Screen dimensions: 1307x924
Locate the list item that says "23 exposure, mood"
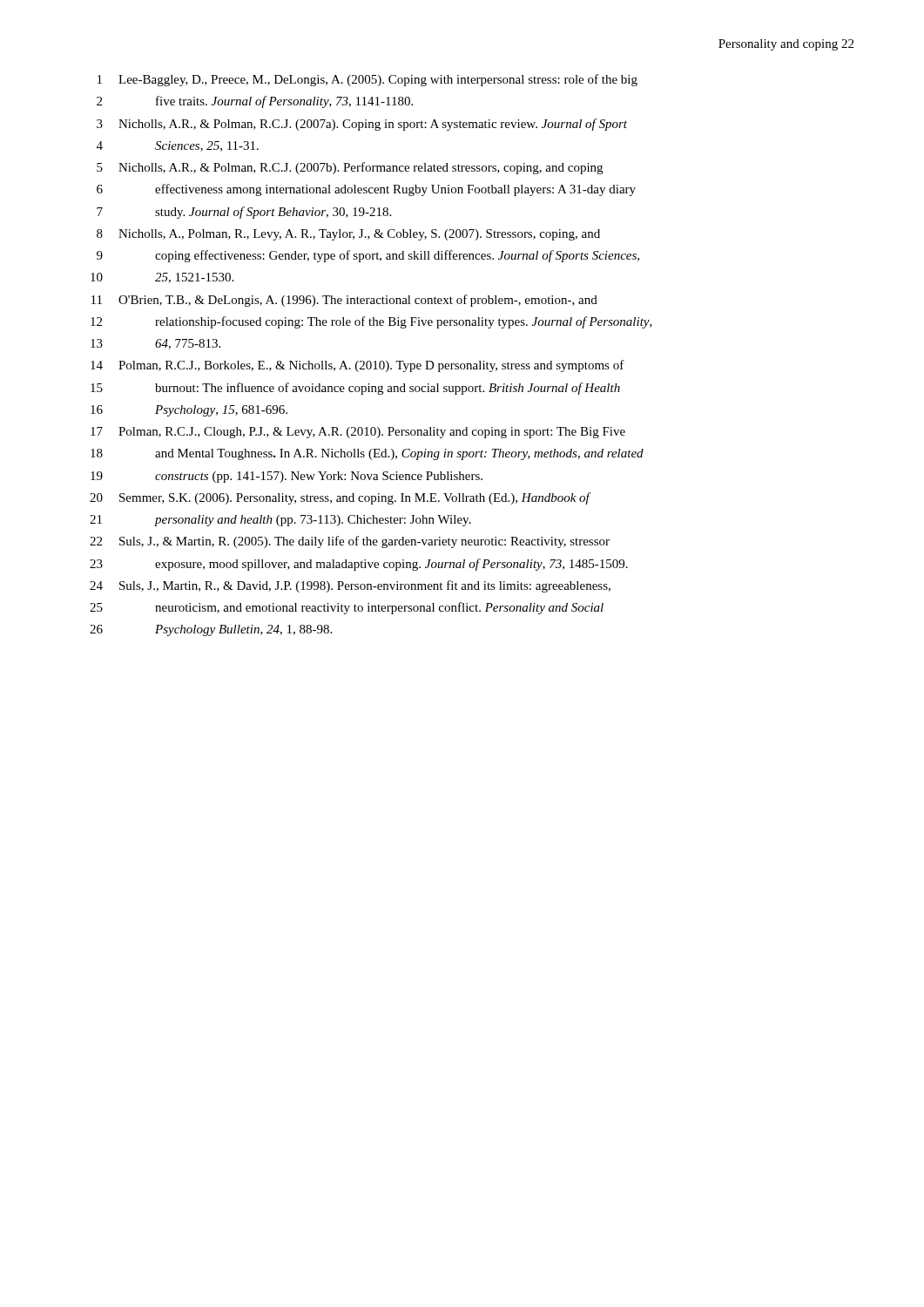pos(462,564)
